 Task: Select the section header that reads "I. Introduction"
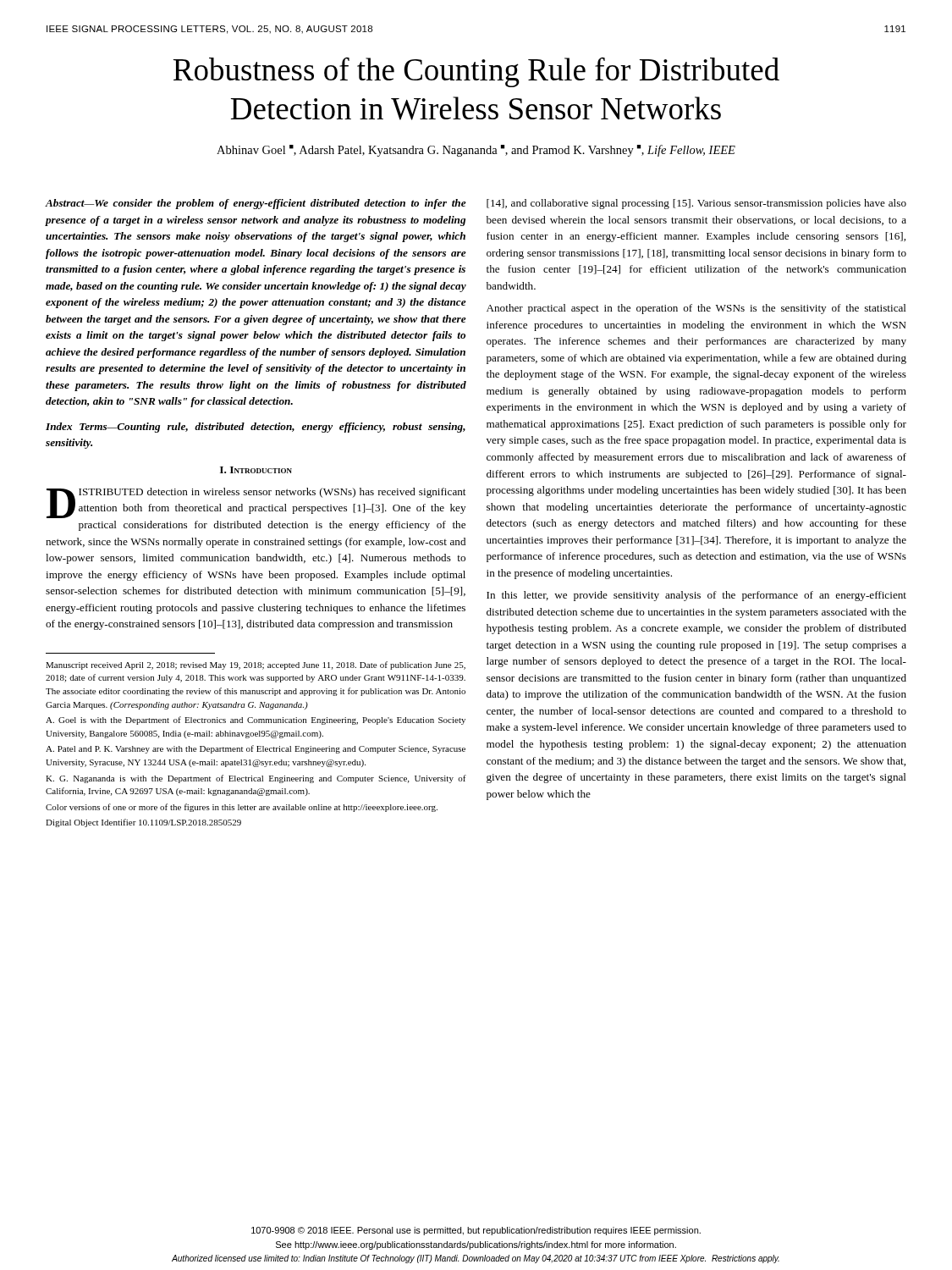[x=256, y=469]
